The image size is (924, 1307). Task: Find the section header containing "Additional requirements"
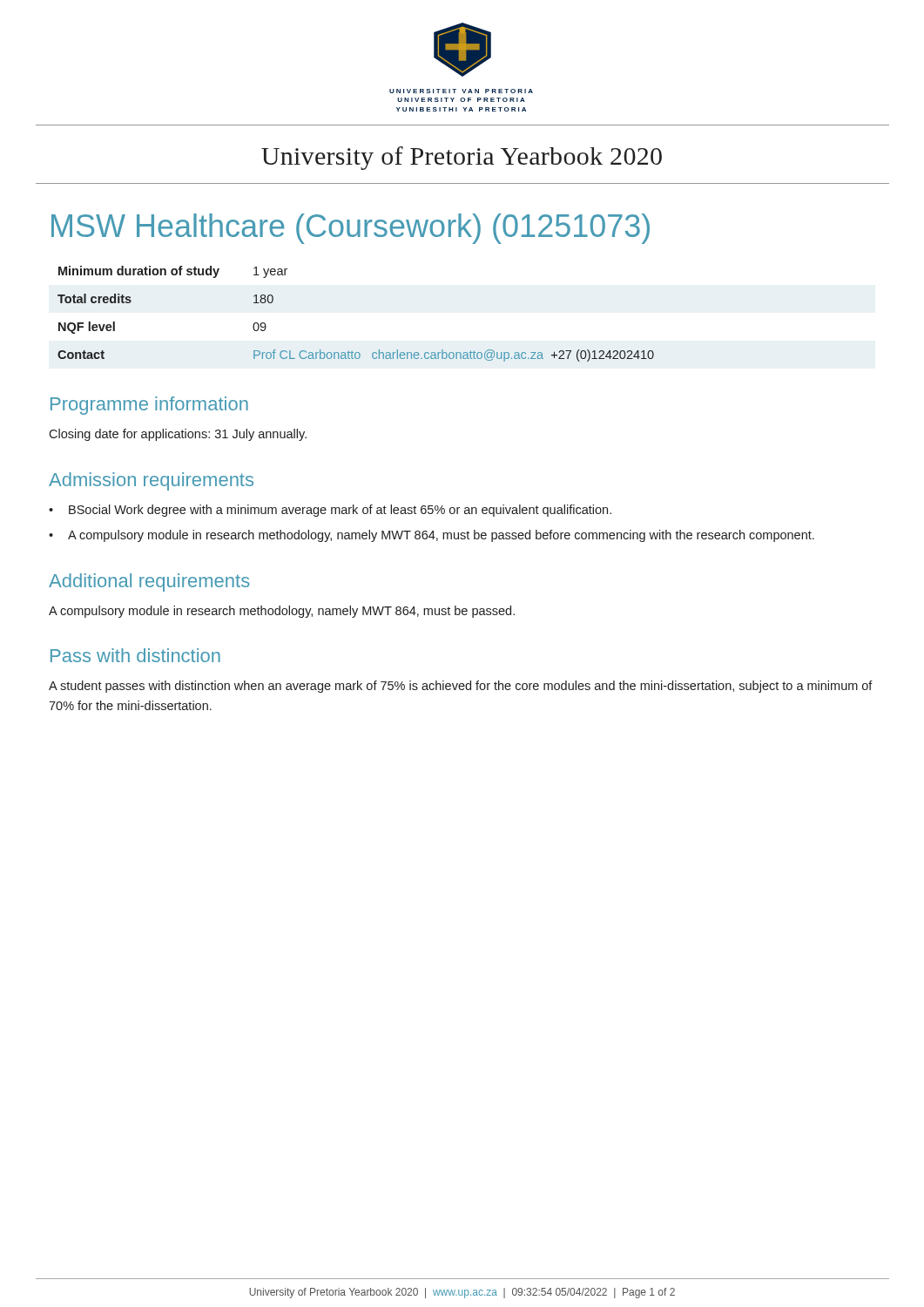149,582
